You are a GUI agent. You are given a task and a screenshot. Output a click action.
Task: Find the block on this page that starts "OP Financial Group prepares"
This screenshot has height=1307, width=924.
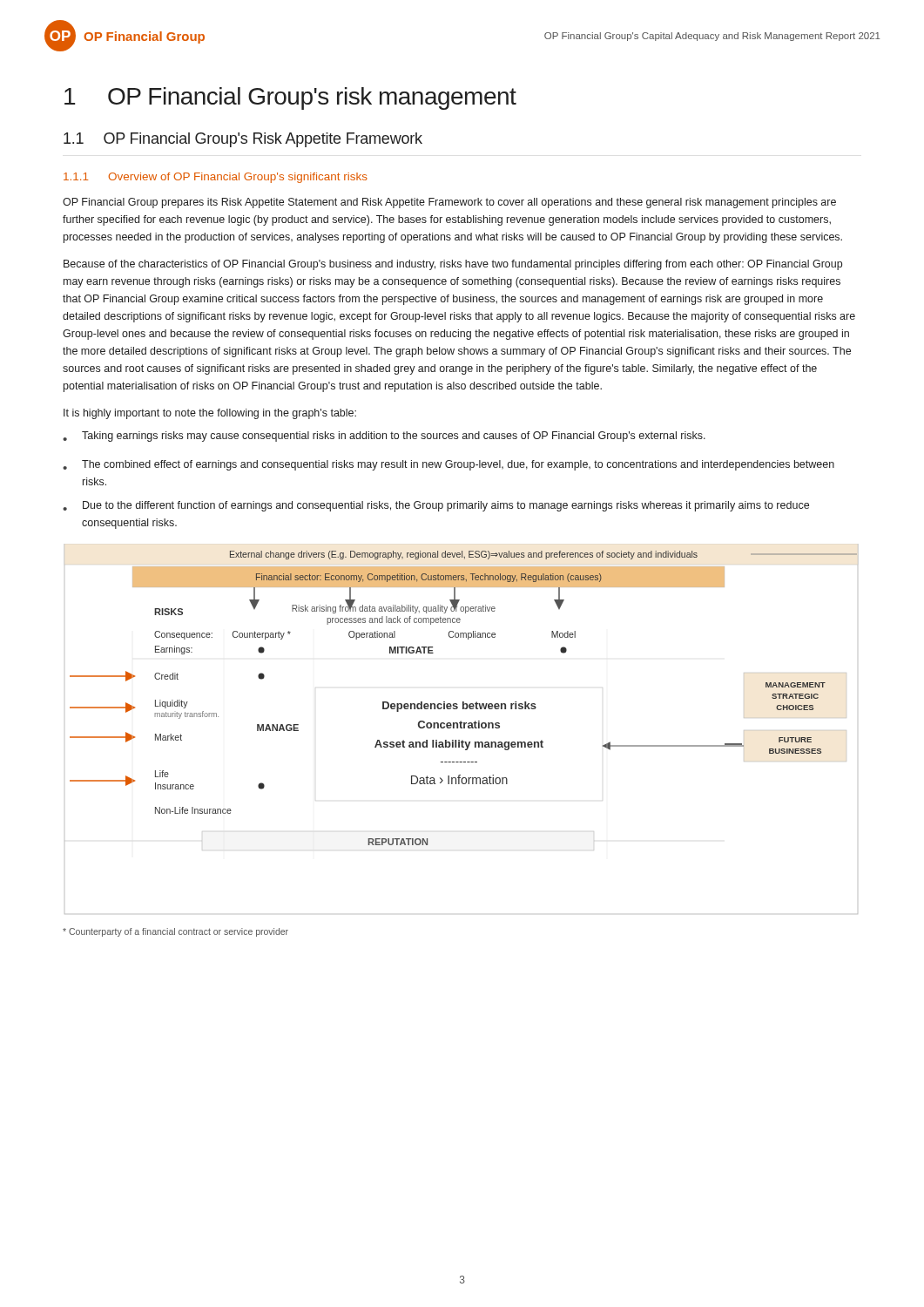pos(453,220)
